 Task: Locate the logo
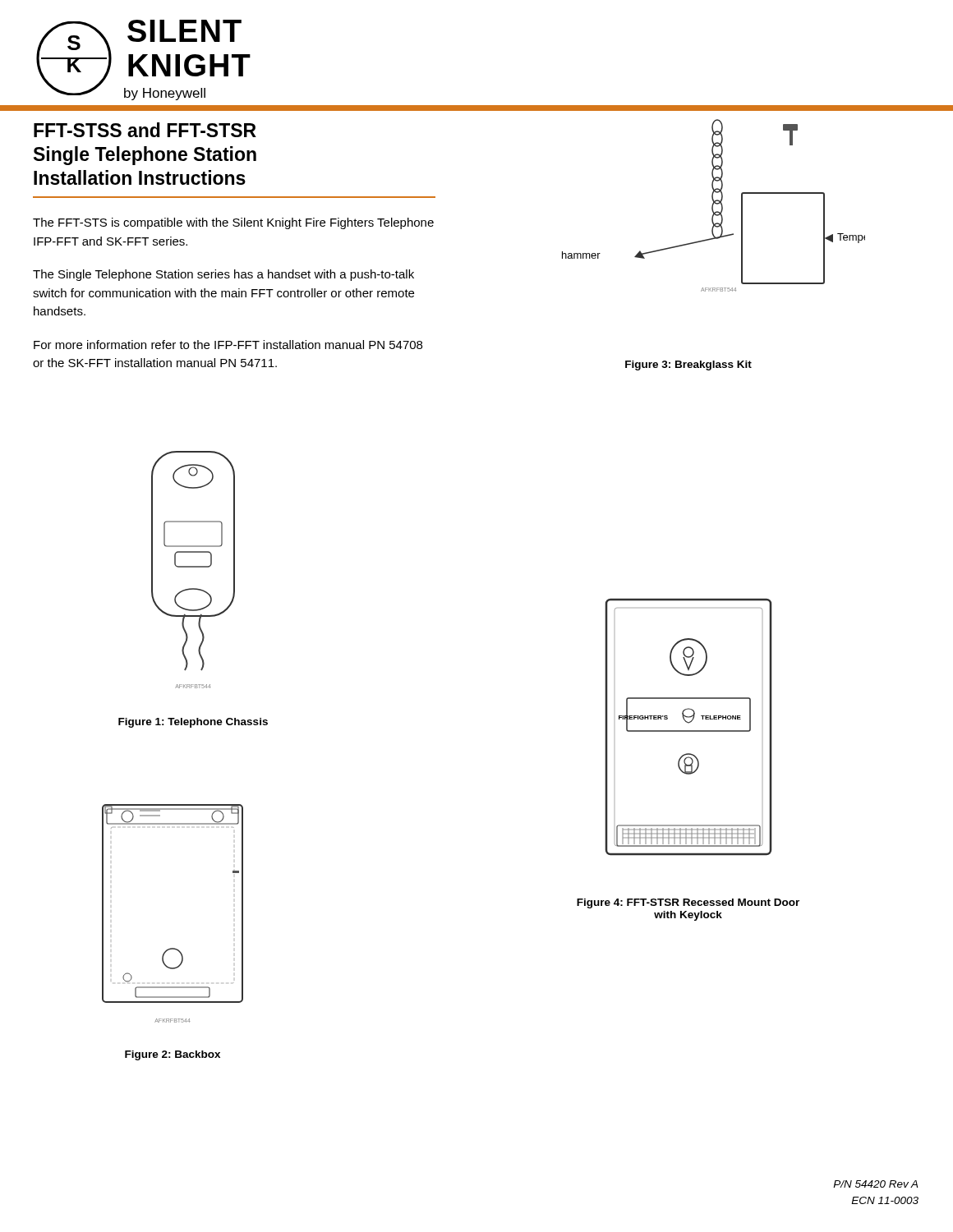click(x=476, y=53)
